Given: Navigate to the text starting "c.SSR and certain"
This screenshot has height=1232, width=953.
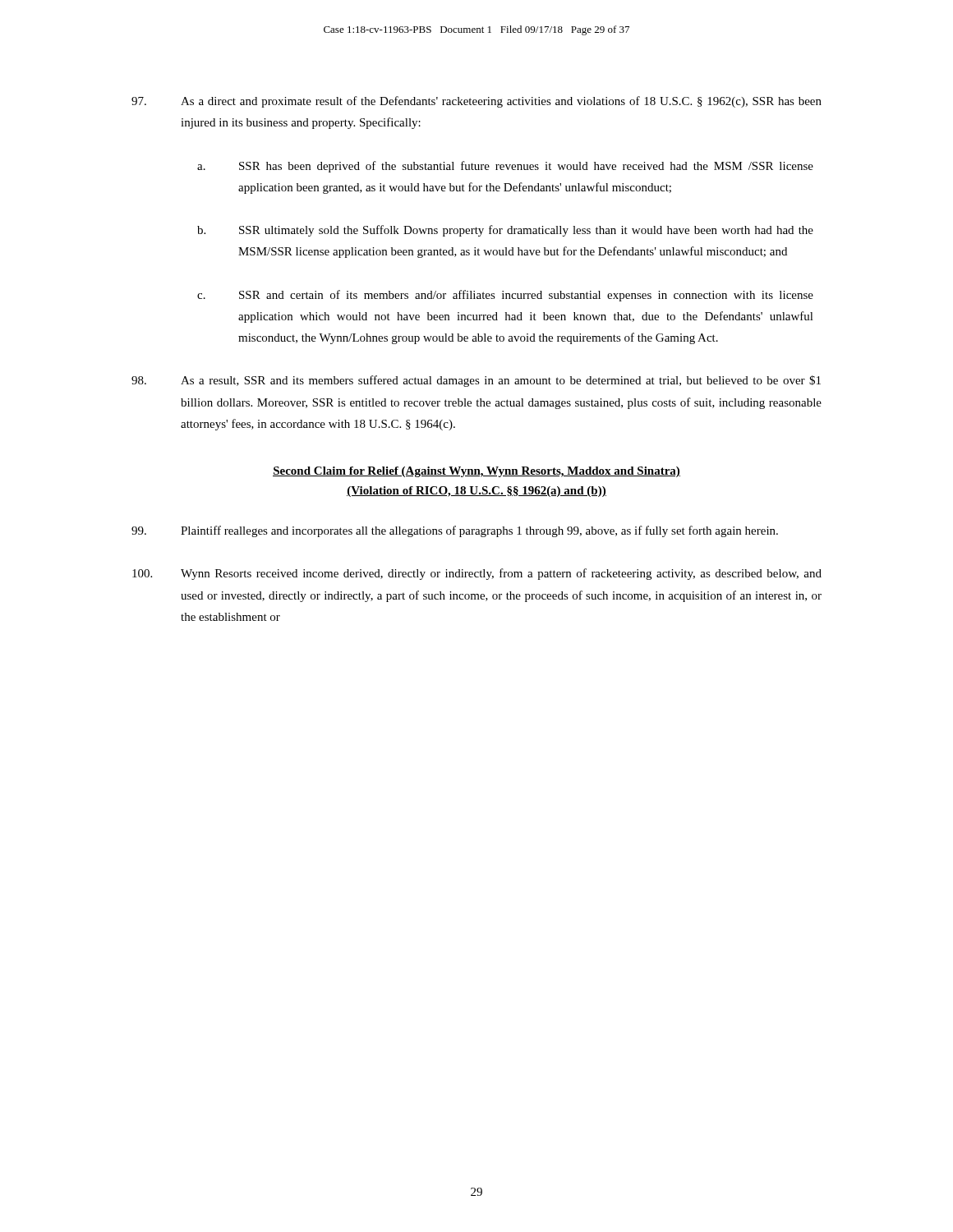Looking at the screenshot, I should tap(505, 316).
